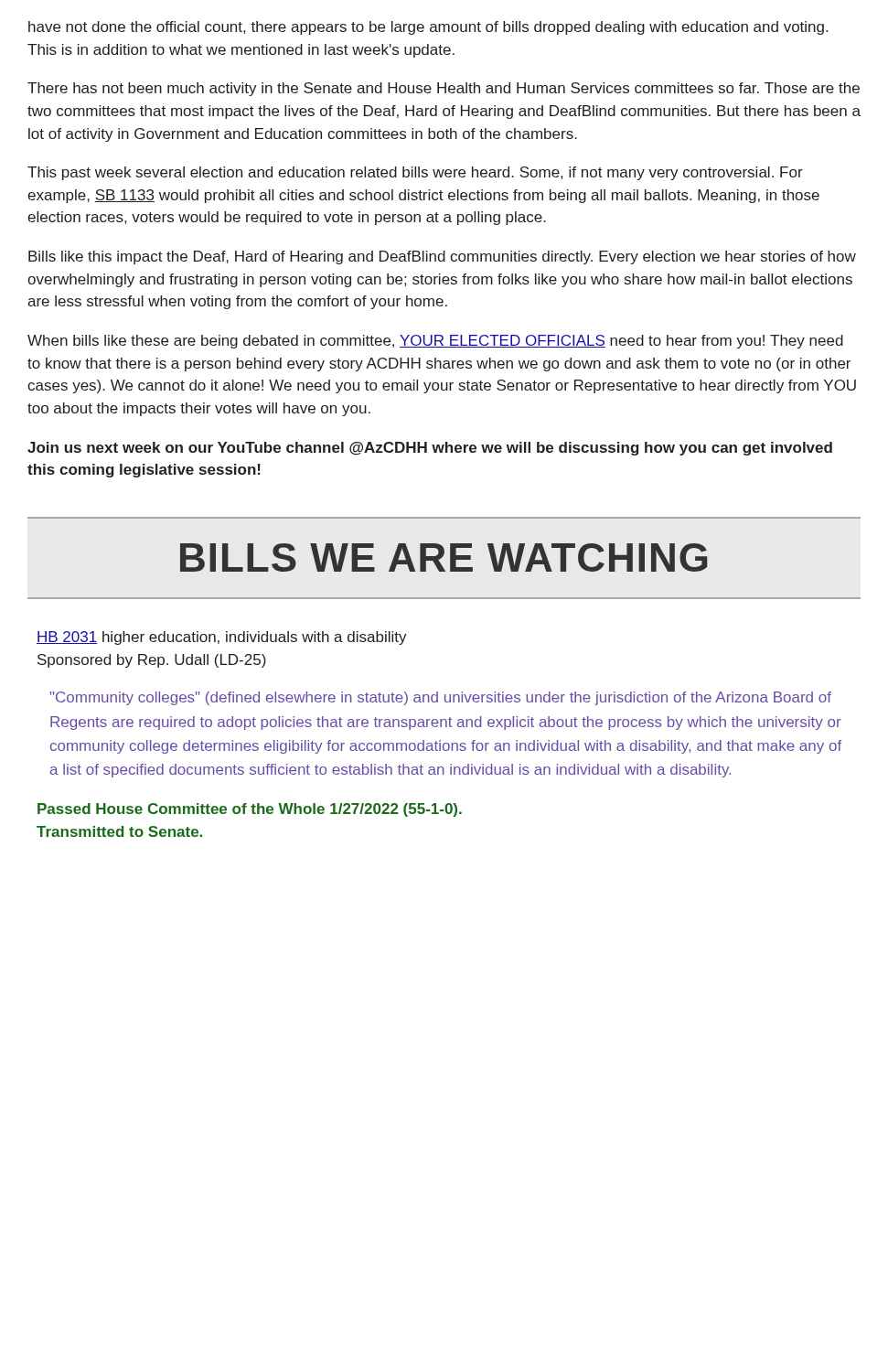Viewport: 888px width, 1372px height.
Task: Locate the block of text that opens with "have not done"
Action: coord(428,38)
